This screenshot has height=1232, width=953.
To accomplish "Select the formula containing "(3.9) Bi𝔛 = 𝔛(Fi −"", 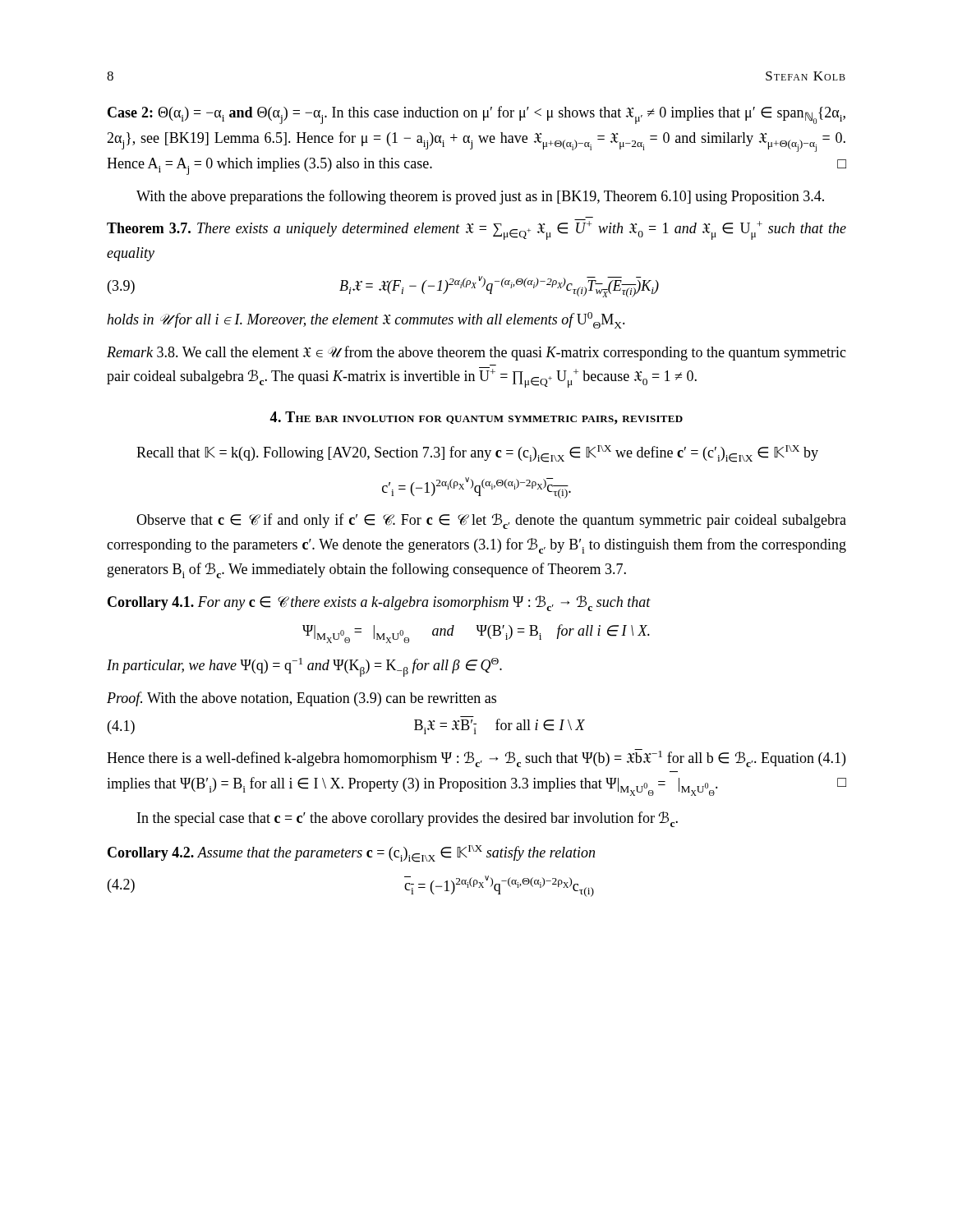I will click(x=476, y=286).
